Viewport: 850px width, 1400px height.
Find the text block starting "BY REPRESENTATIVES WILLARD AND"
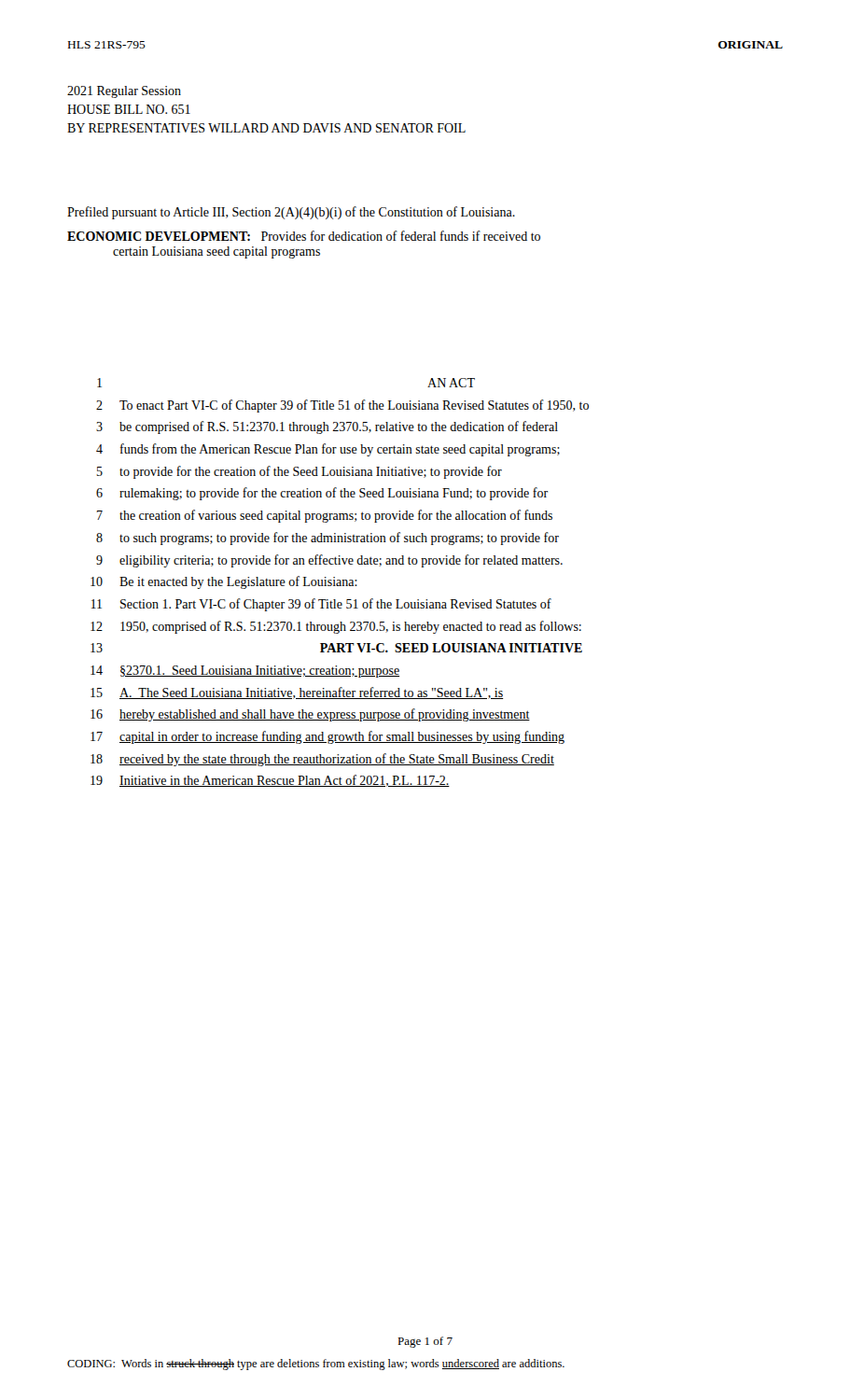pyautogui.click(x=425, y=129)
